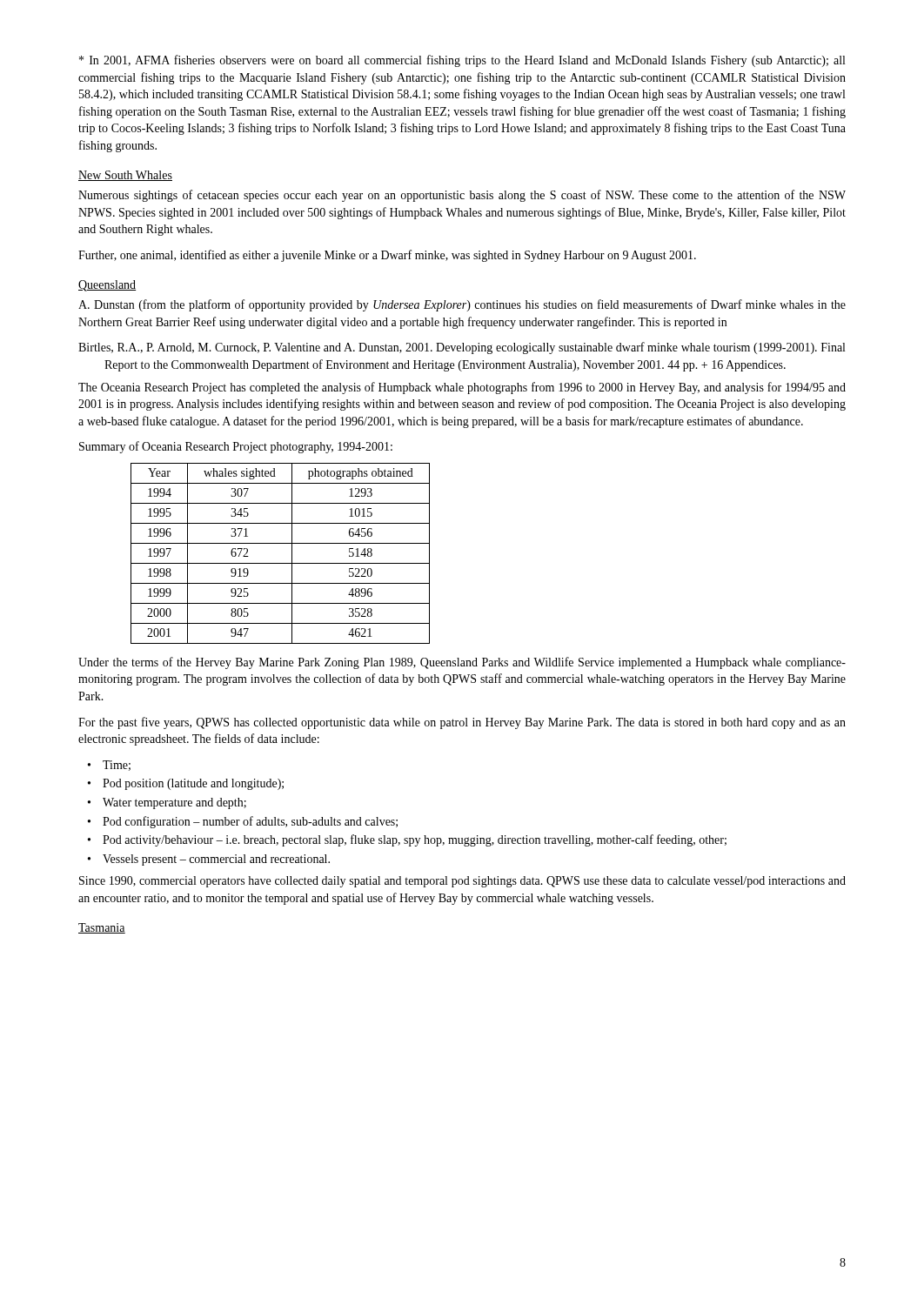
Task: Select the list item that says "Pod configuration – number of adults, sub-adults and"
Action: pos(243,822)
